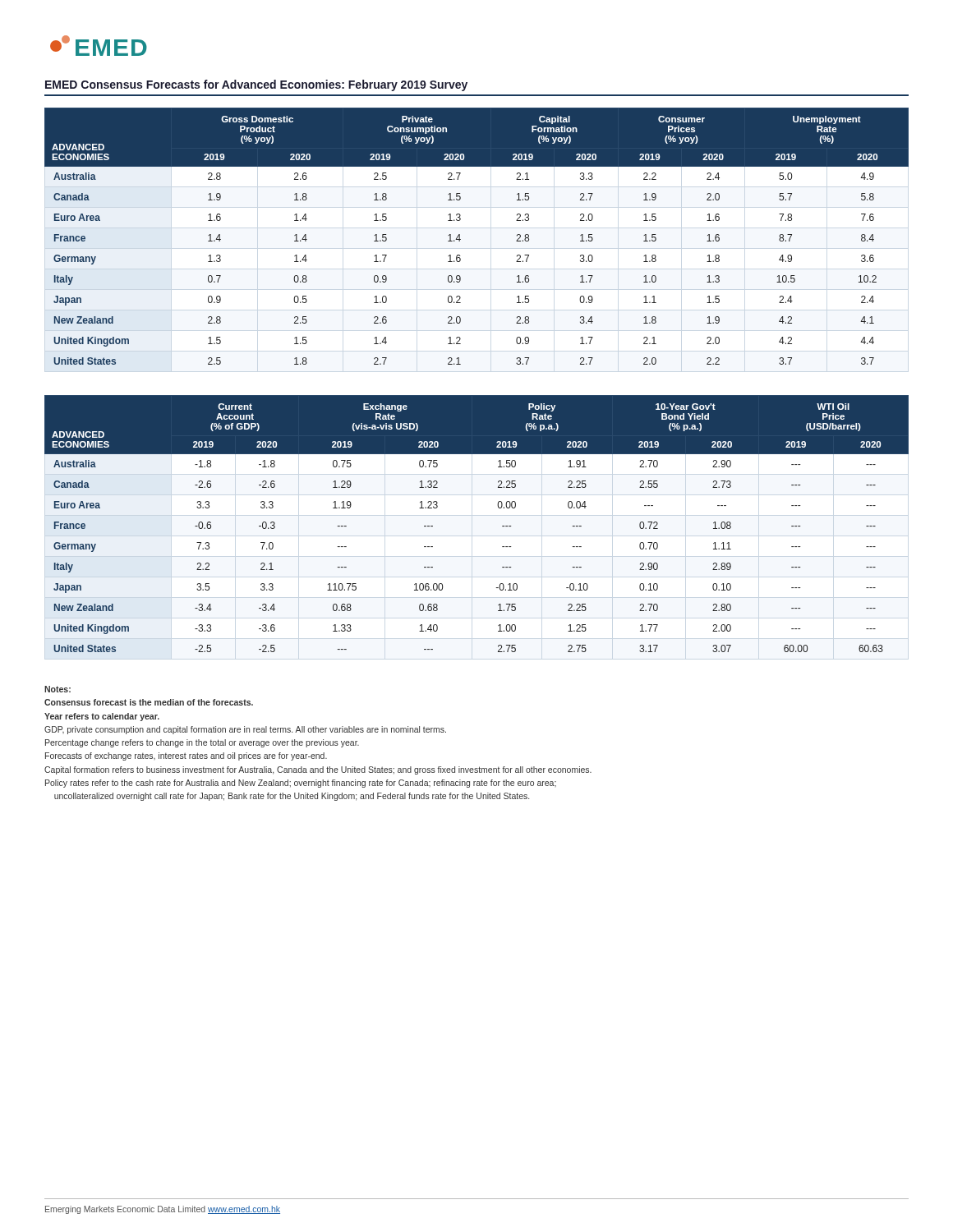Find the footnote that says "Consensus forecast is the median"
Screen dimensions: 1232x953
coord(149,702)
